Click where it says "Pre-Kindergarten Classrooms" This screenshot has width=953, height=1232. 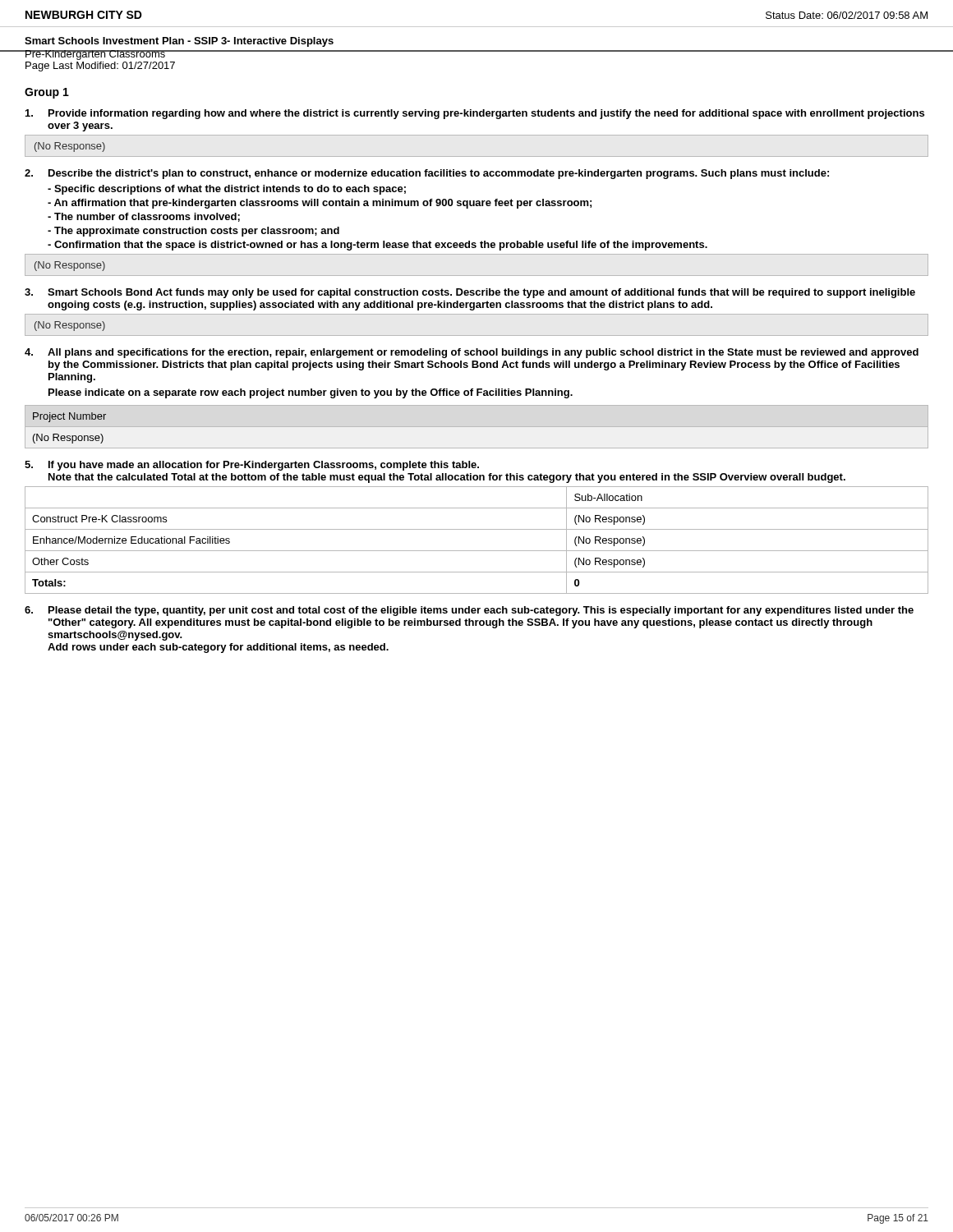pyautogui.click(x=95, y=54)
